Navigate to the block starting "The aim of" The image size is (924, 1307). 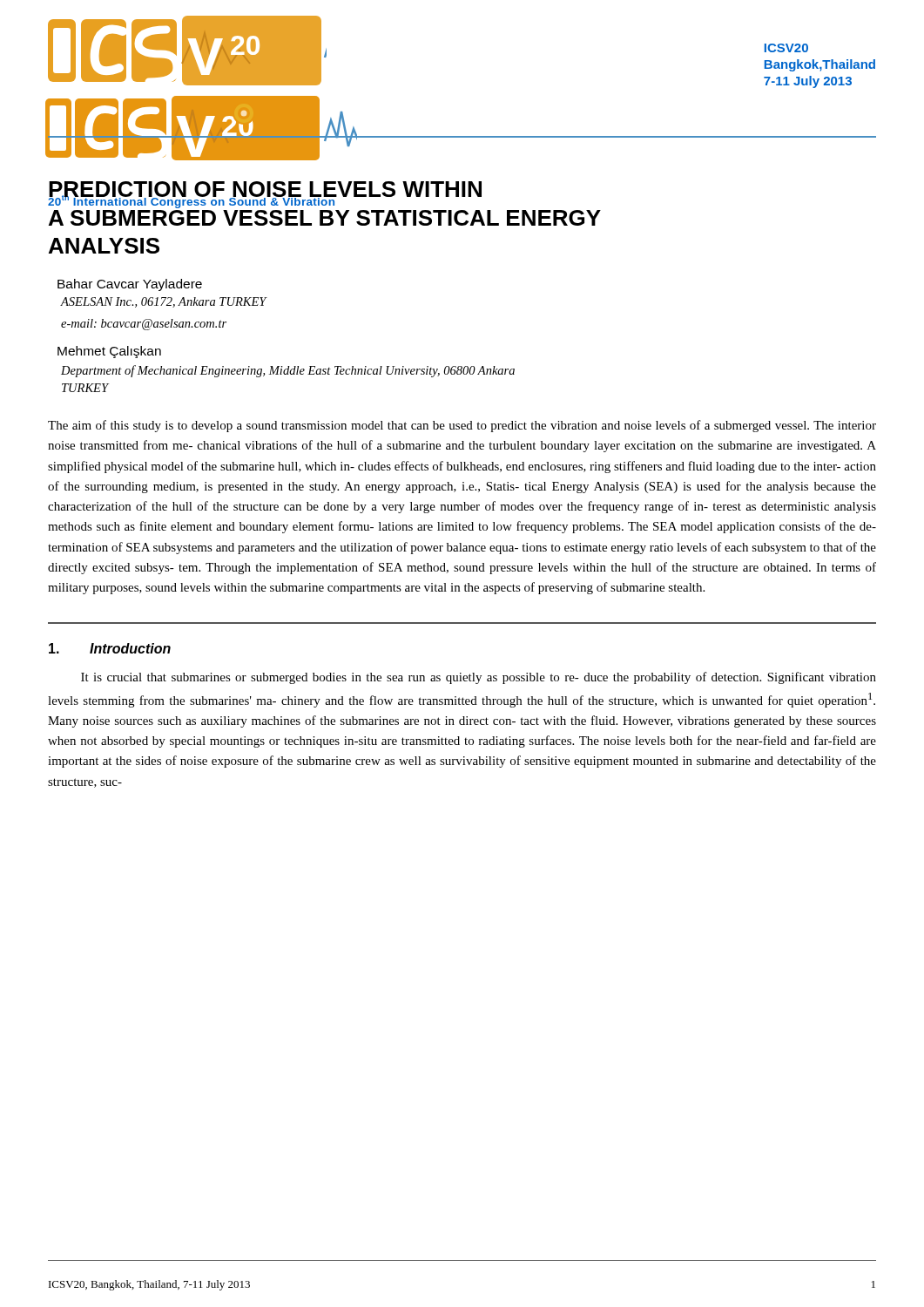pyautogui.click(x=462, y=506)
